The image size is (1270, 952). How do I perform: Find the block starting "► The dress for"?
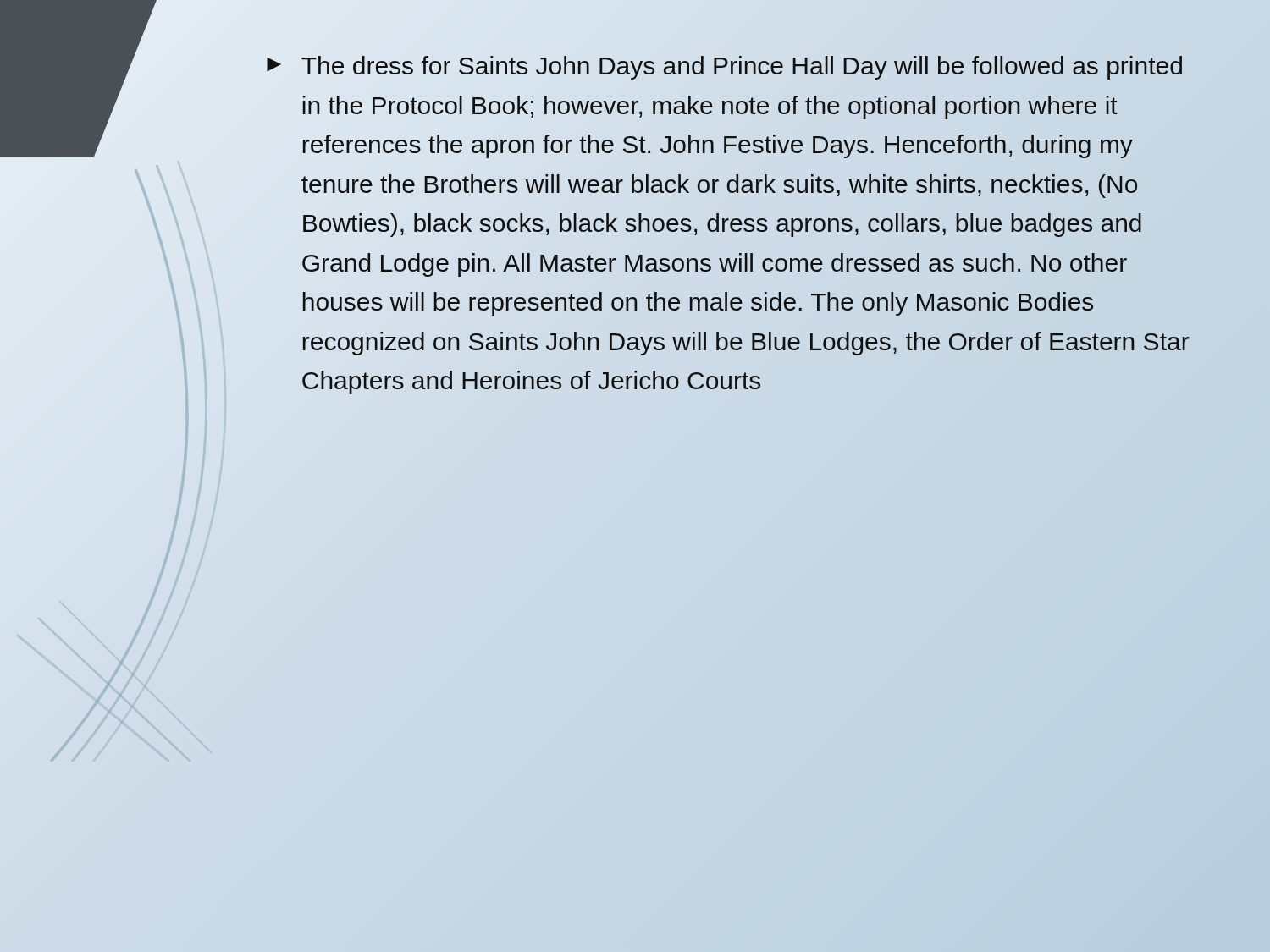pos(732,224)
